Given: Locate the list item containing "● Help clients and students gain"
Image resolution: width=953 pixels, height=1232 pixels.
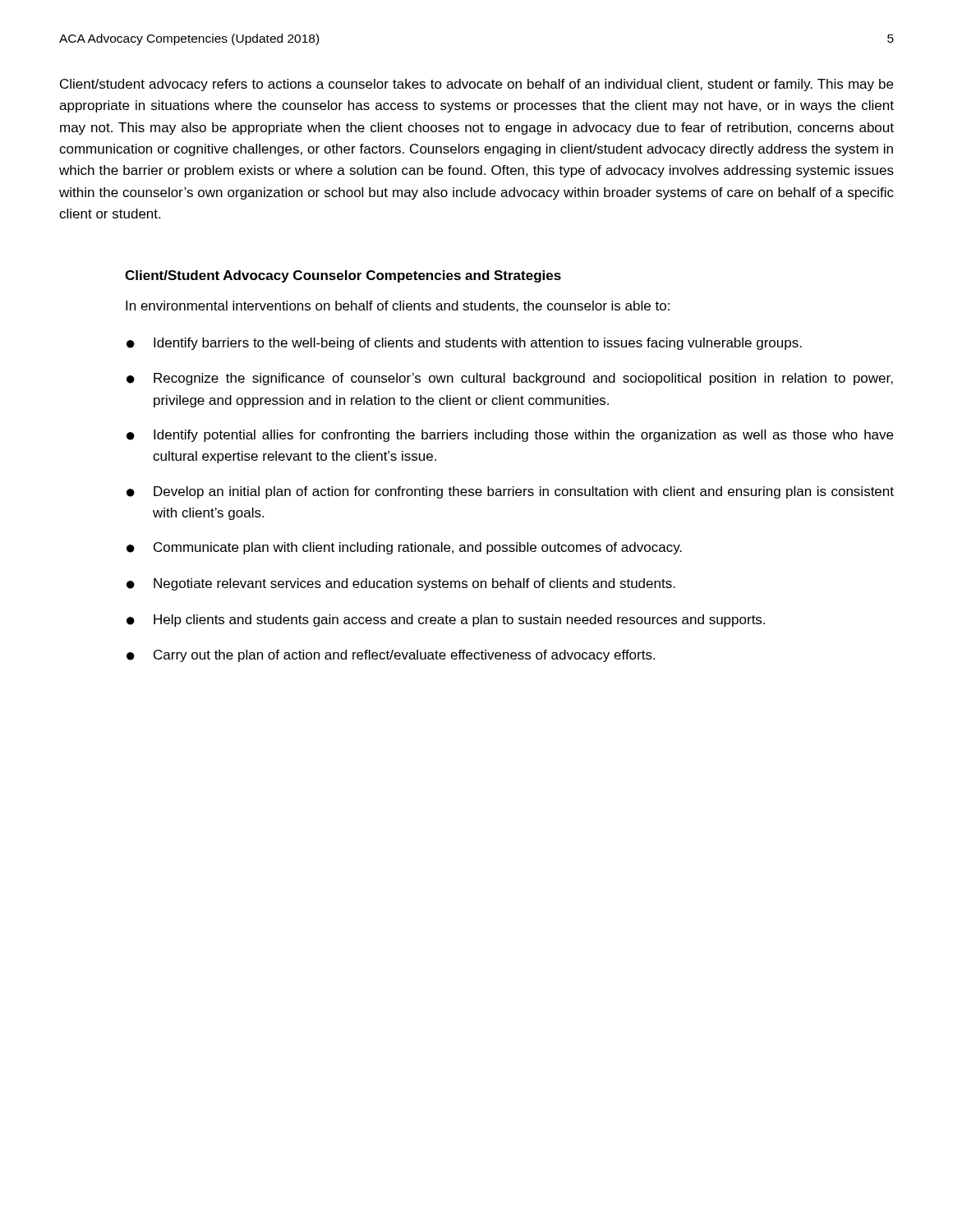Looking at the screenshot, I should pos(509,620).
